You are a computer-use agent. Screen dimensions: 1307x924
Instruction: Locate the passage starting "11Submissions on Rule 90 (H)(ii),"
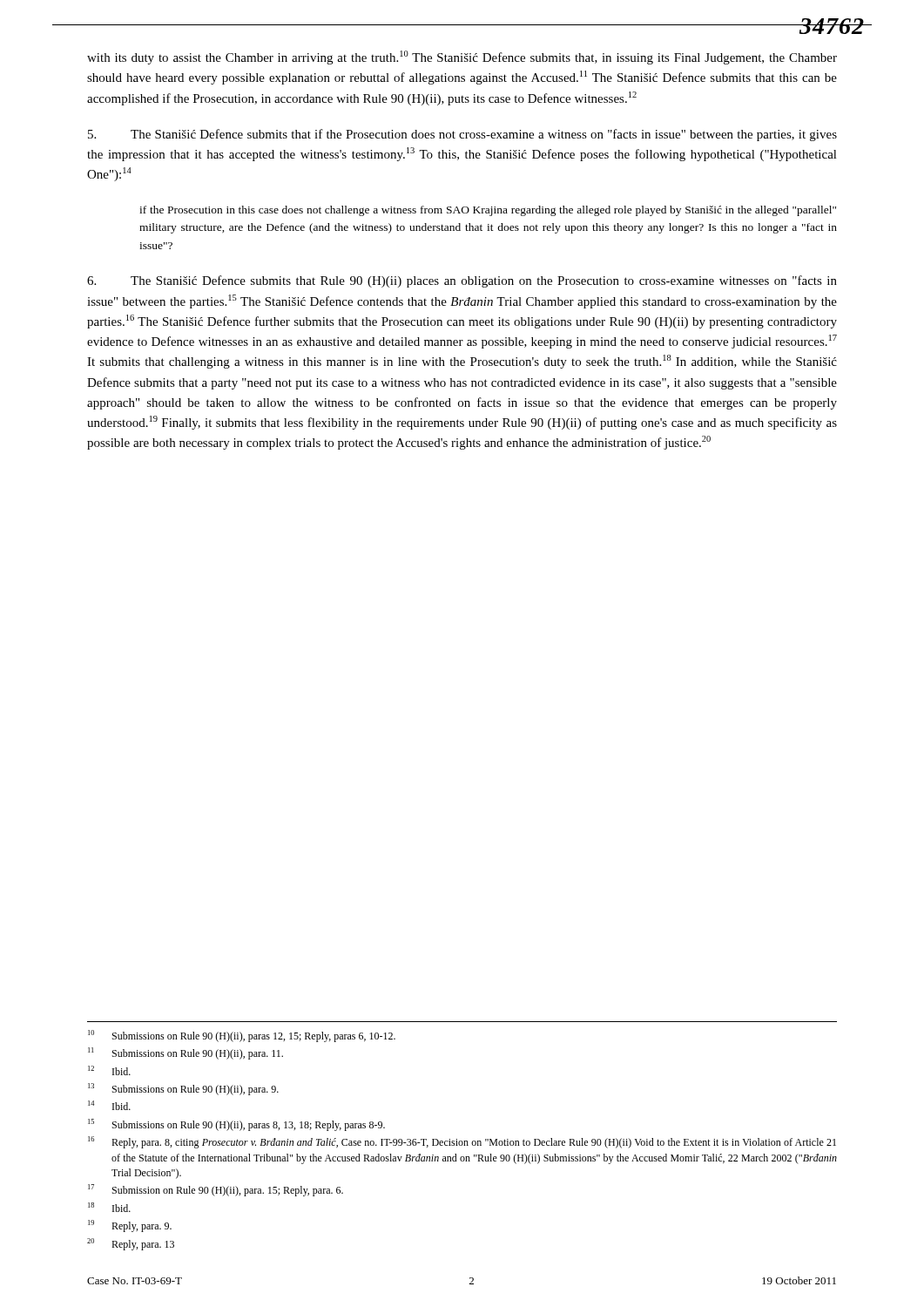click(185, 1054)
